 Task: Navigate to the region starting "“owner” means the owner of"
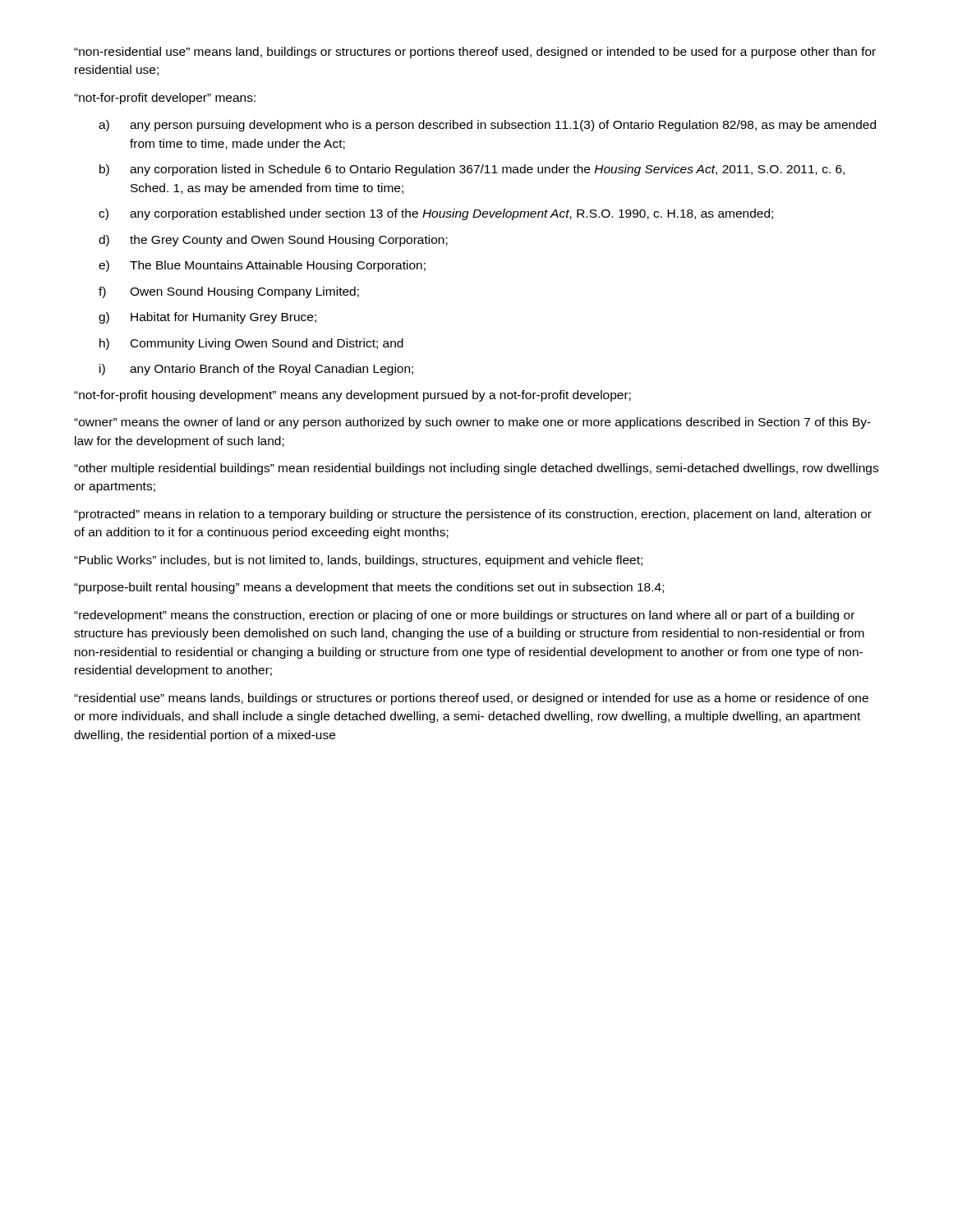point(472,431)
